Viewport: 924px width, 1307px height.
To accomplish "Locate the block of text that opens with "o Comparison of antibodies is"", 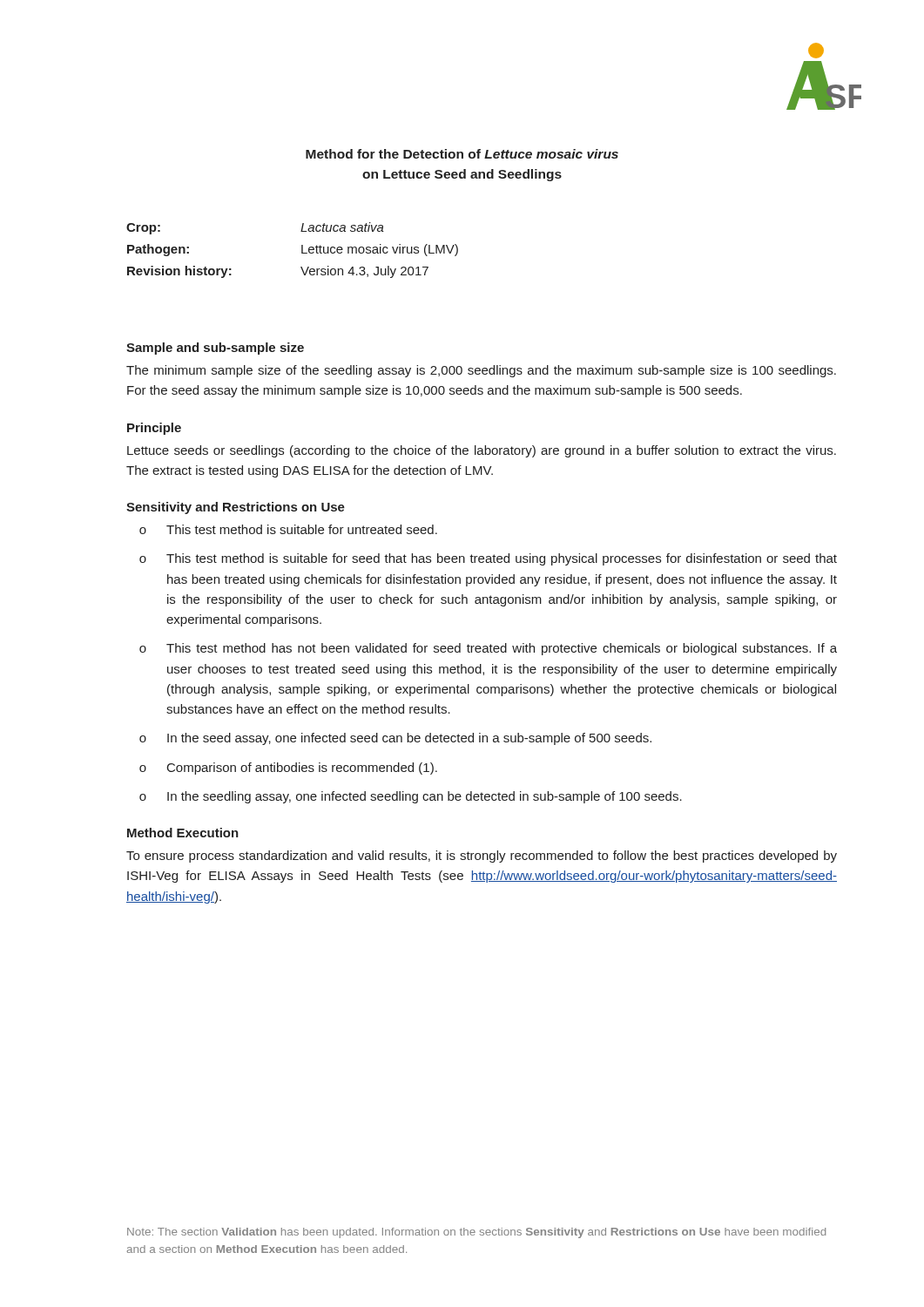I will tap(288, 769).
